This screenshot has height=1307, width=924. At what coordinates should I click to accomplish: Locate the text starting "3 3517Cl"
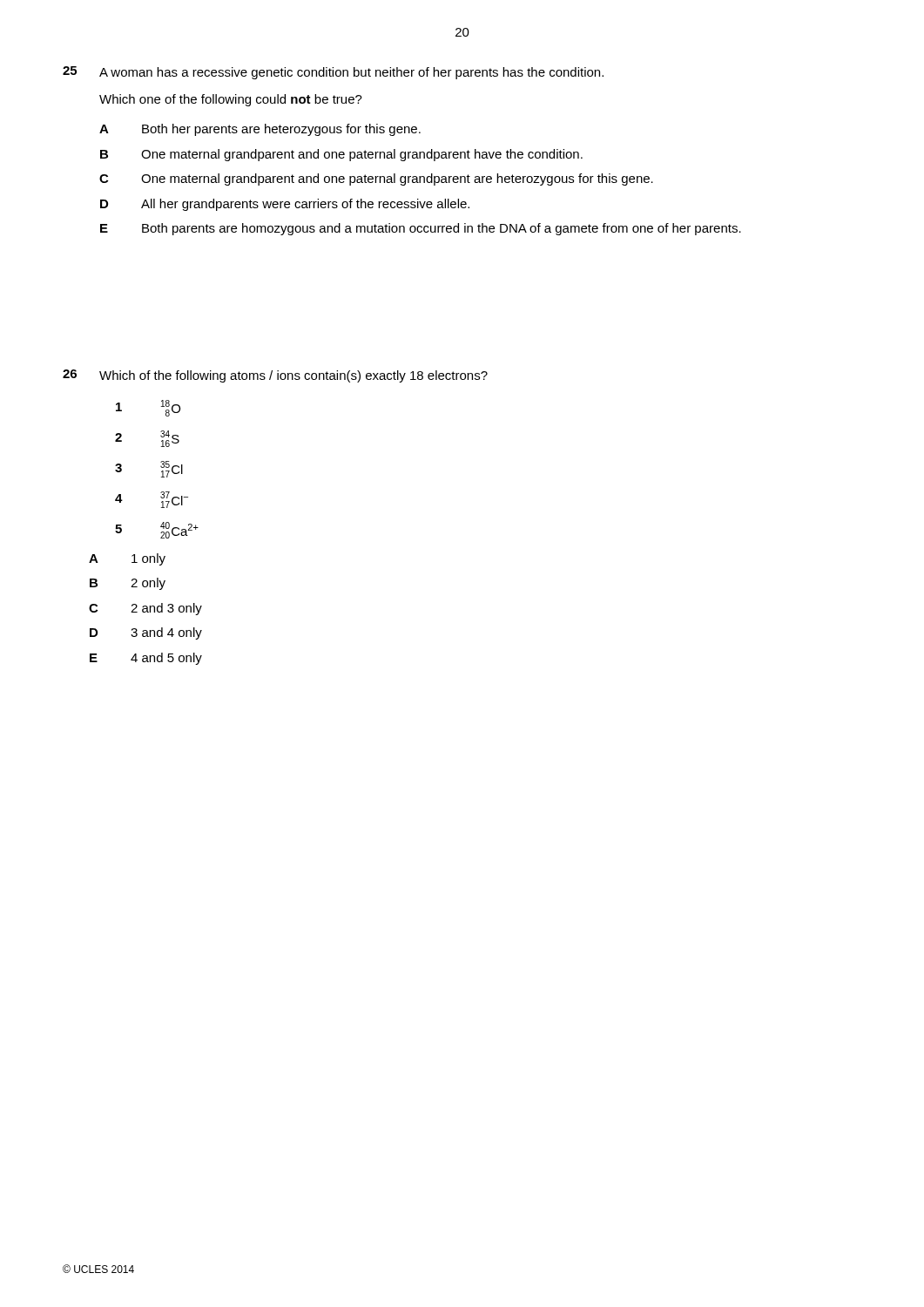(x=149, y=467)
